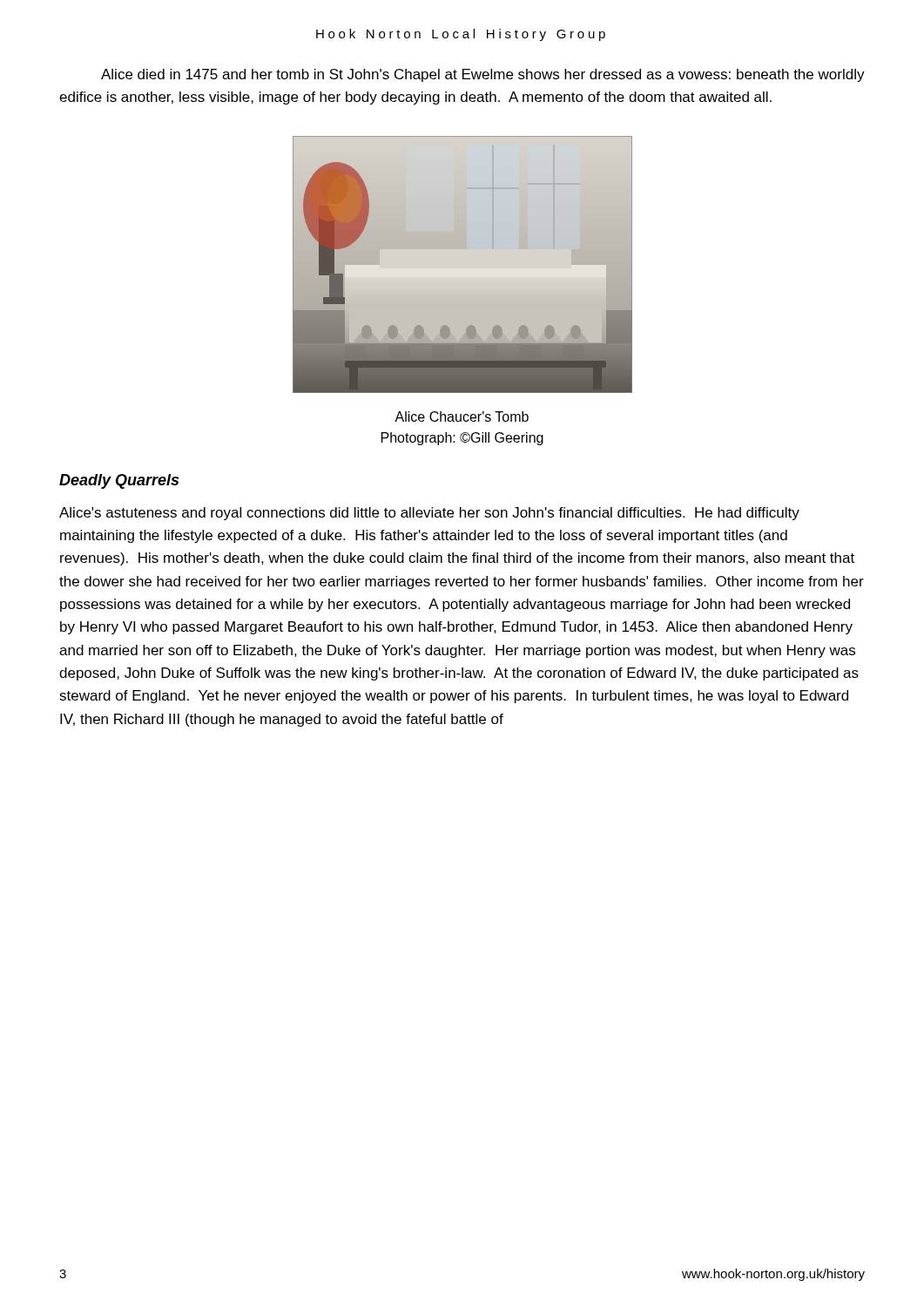Find the block on this page that starts "Alice's astuteness and royal connections did"
Image resolution: width=924 pixels, height=1307 pixels.
tap(461, 616)
